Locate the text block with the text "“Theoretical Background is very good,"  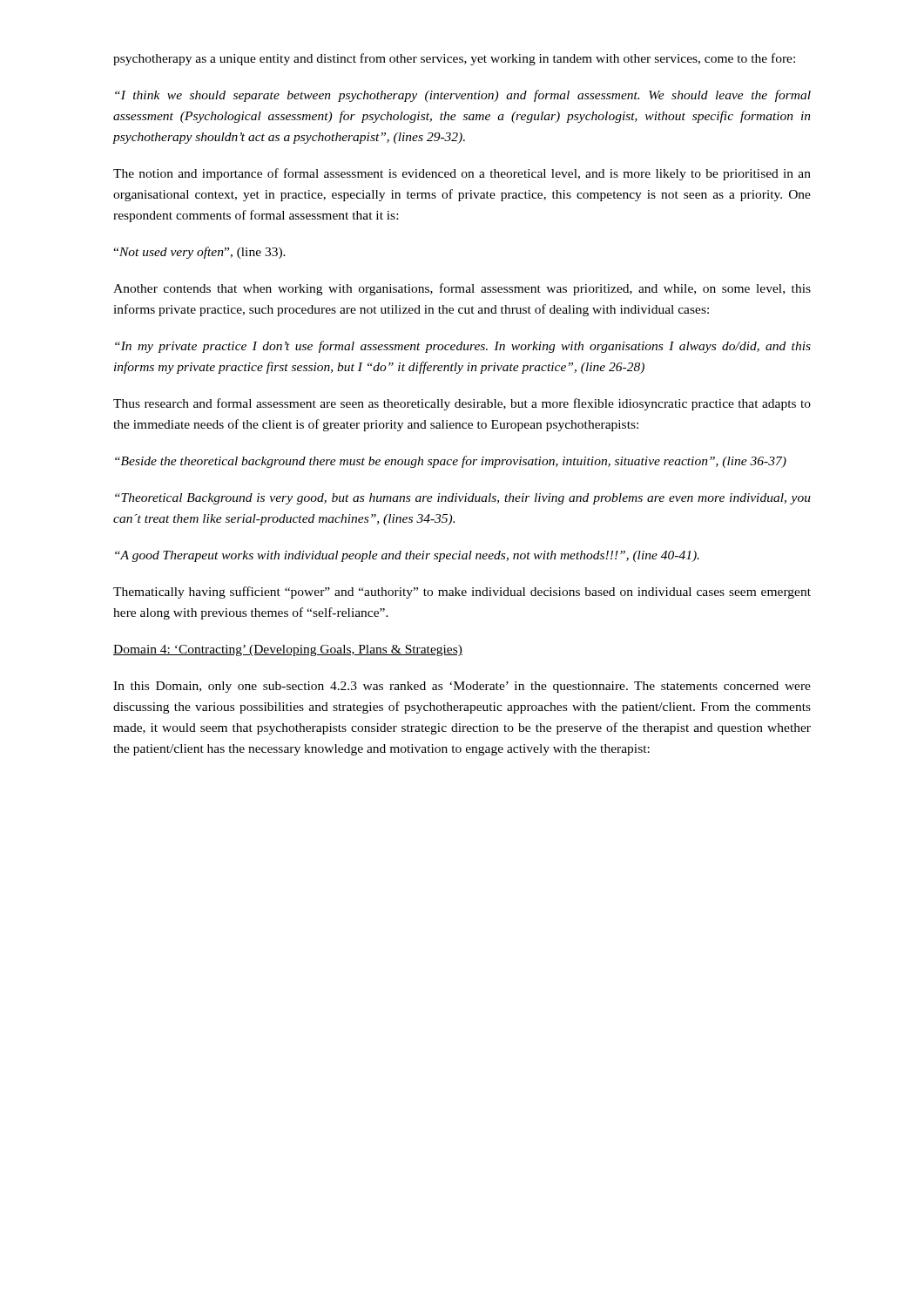462,508
